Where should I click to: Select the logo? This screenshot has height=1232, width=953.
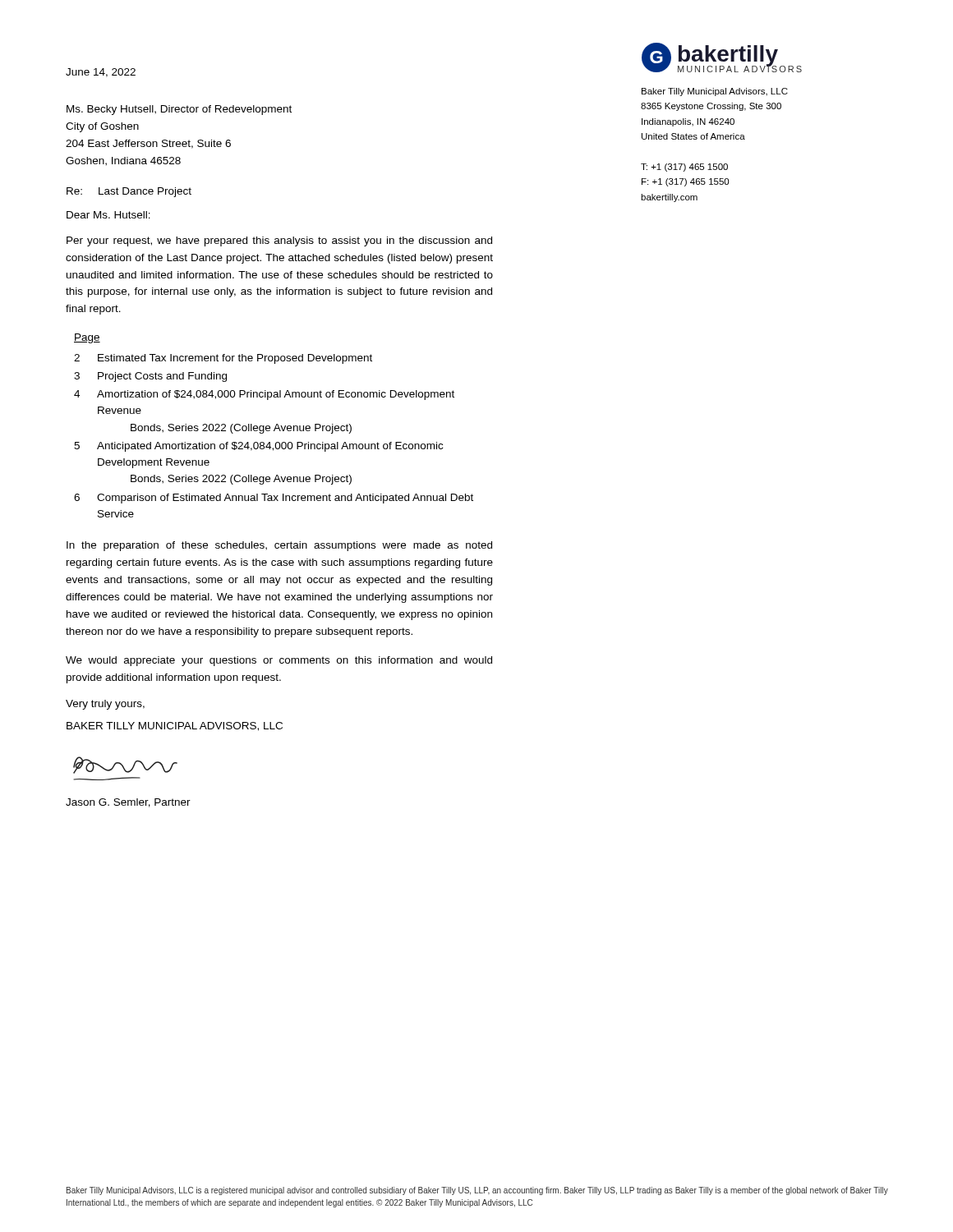coord(772,57)
